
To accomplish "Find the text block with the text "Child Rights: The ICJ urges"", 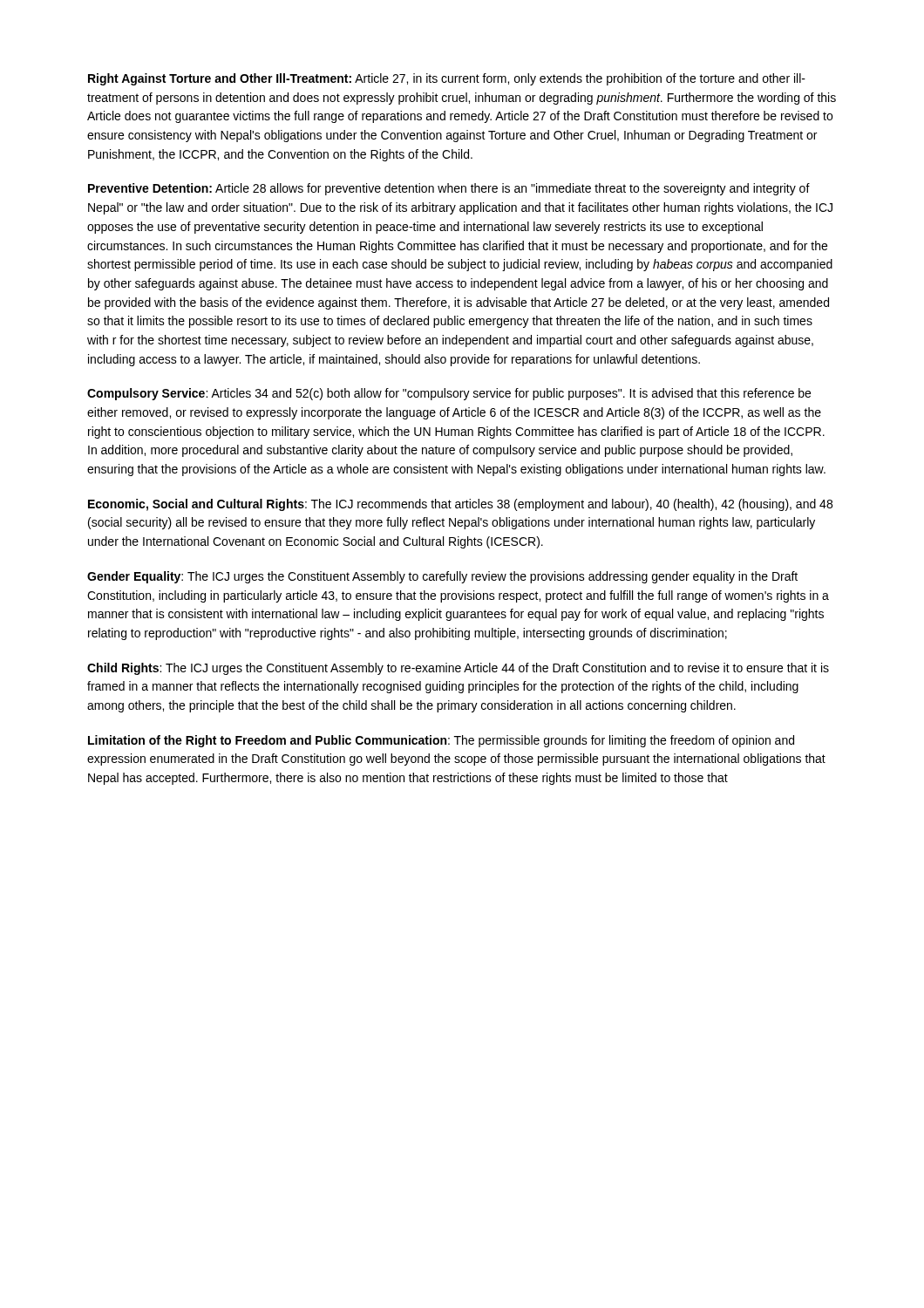I will point(458,686).
